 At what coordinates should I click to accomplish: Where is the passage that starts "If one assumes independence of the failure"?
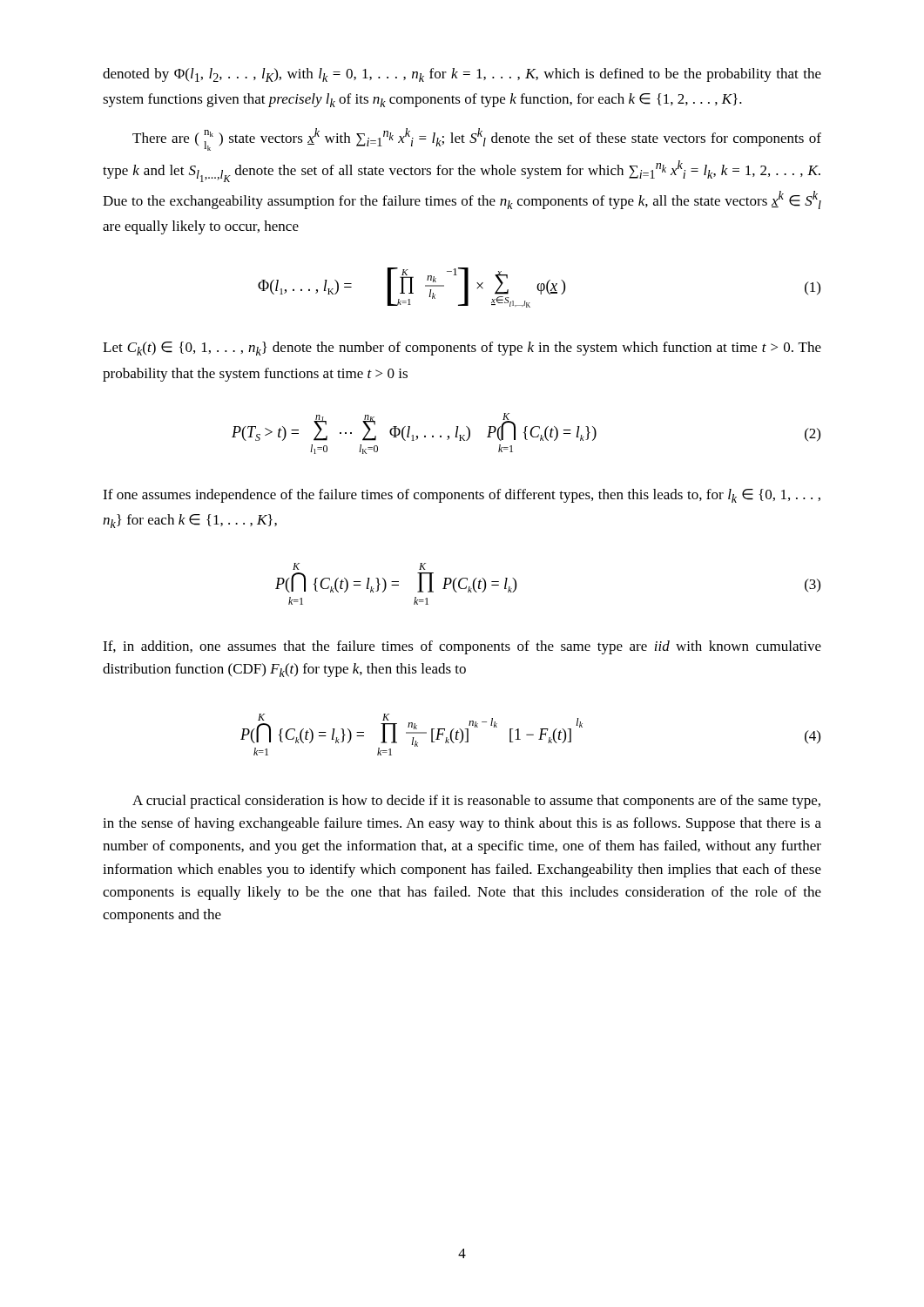(x=462, y=509)
